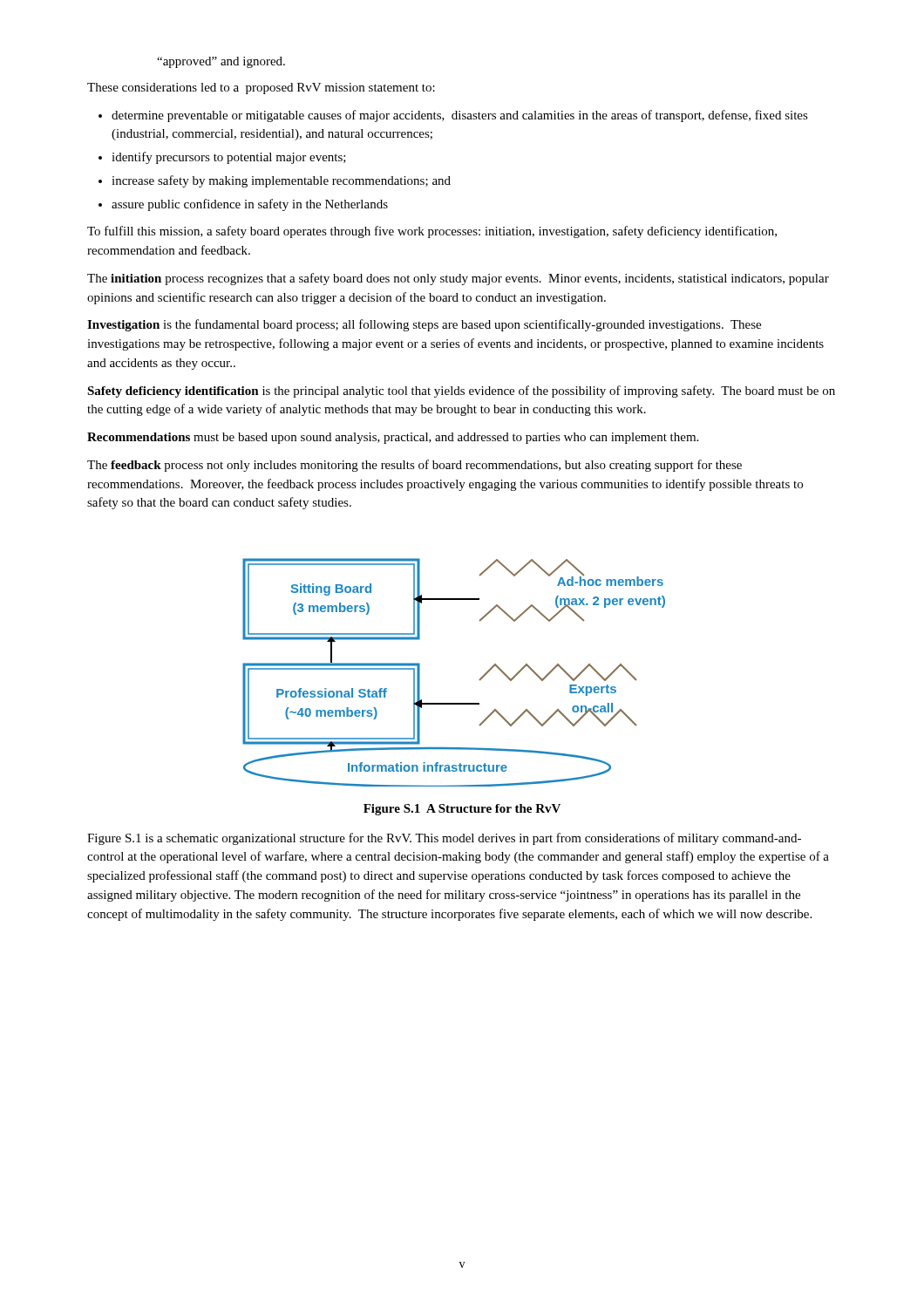
Task: Find the region starting "determine preventable or"
Action: [462, 125]
